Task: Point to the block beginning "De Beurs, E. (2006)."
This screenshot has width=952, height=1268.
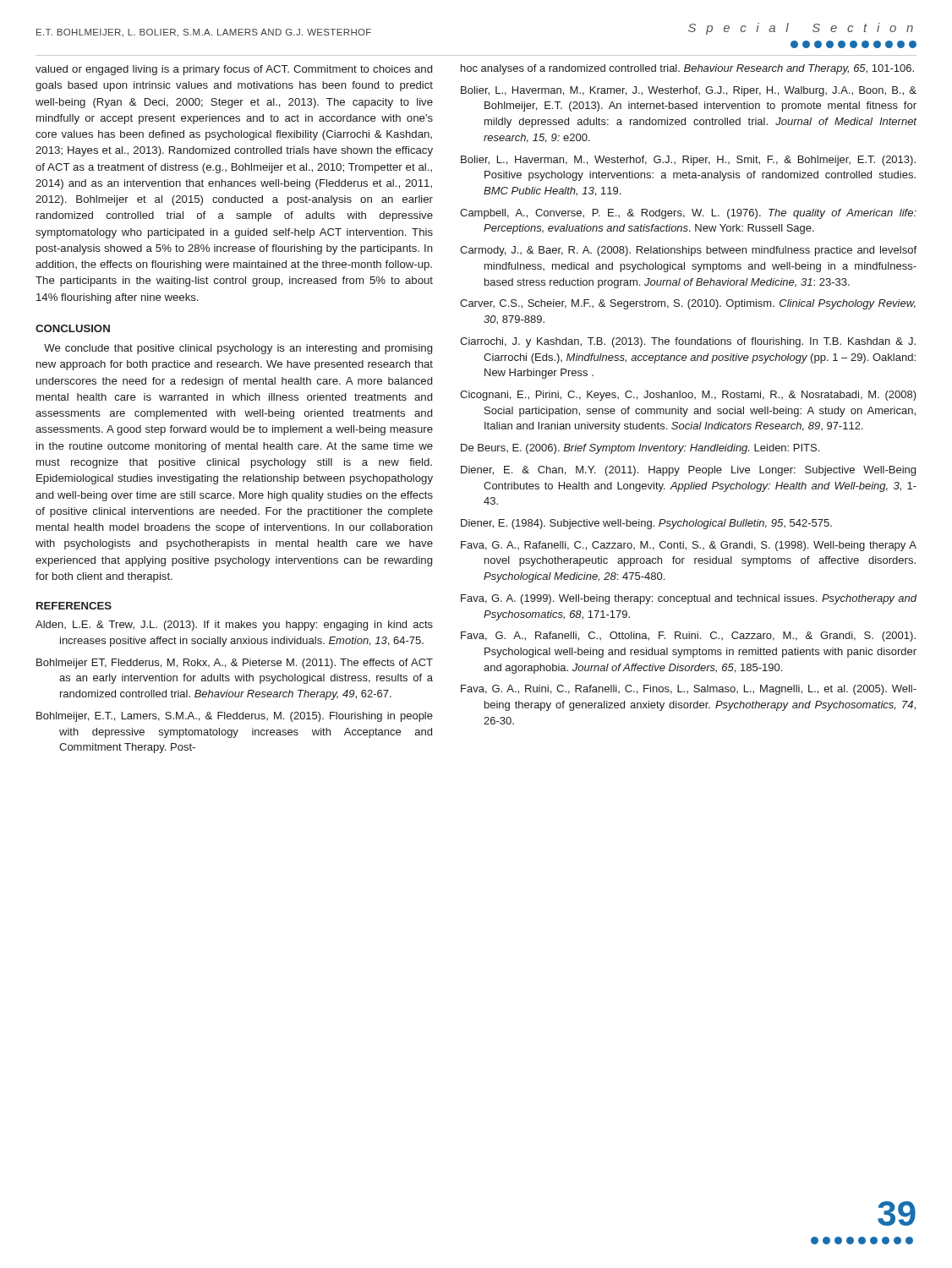Action: click(x=640, y=448)
